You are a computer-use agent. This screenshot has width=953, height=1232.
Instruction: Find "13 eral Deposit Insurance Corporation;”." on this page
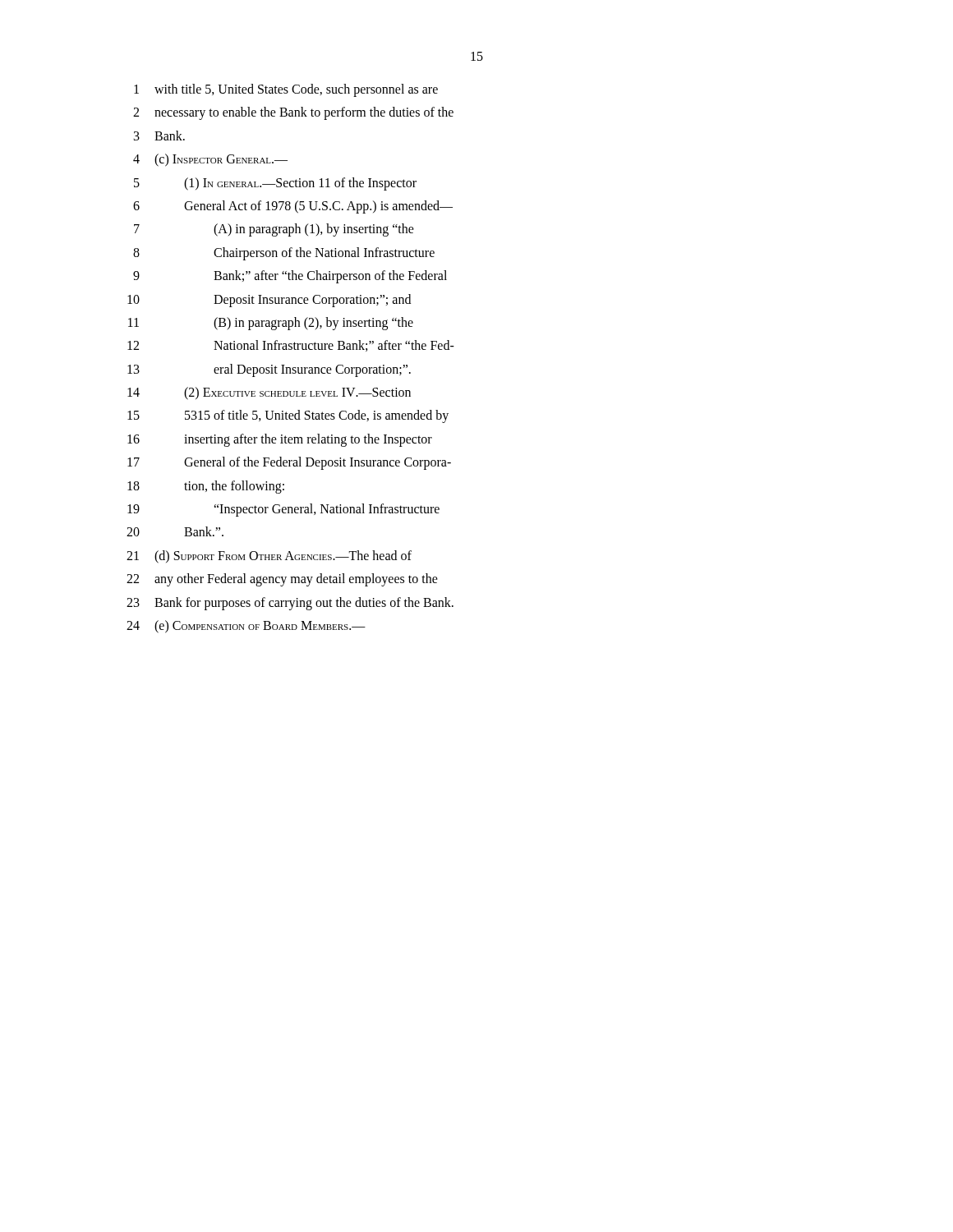[269, 370]
